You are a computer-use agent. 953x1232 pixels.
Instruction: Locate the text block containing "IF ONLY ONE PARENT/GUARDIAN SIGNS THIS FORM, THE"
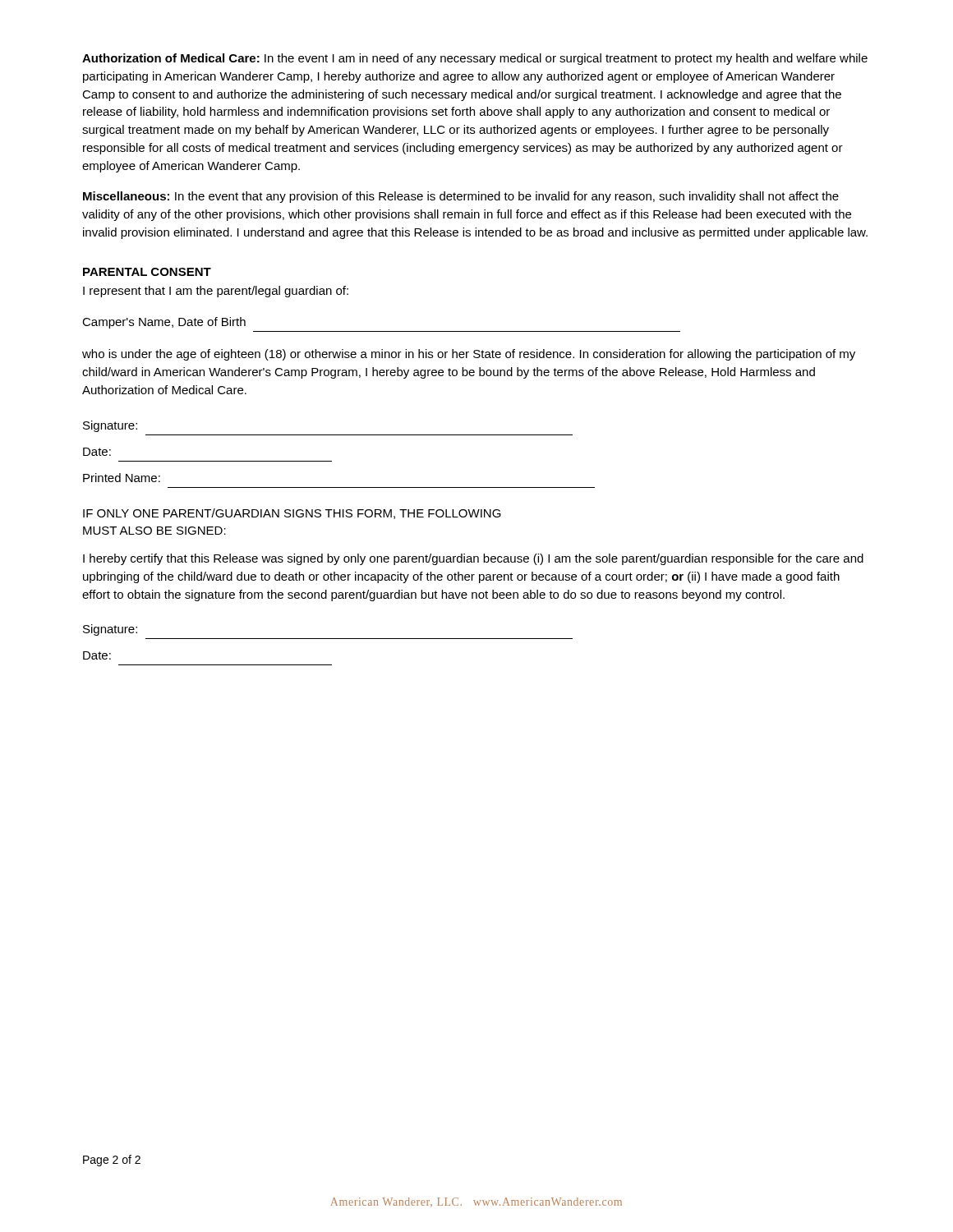coord(292,521)
